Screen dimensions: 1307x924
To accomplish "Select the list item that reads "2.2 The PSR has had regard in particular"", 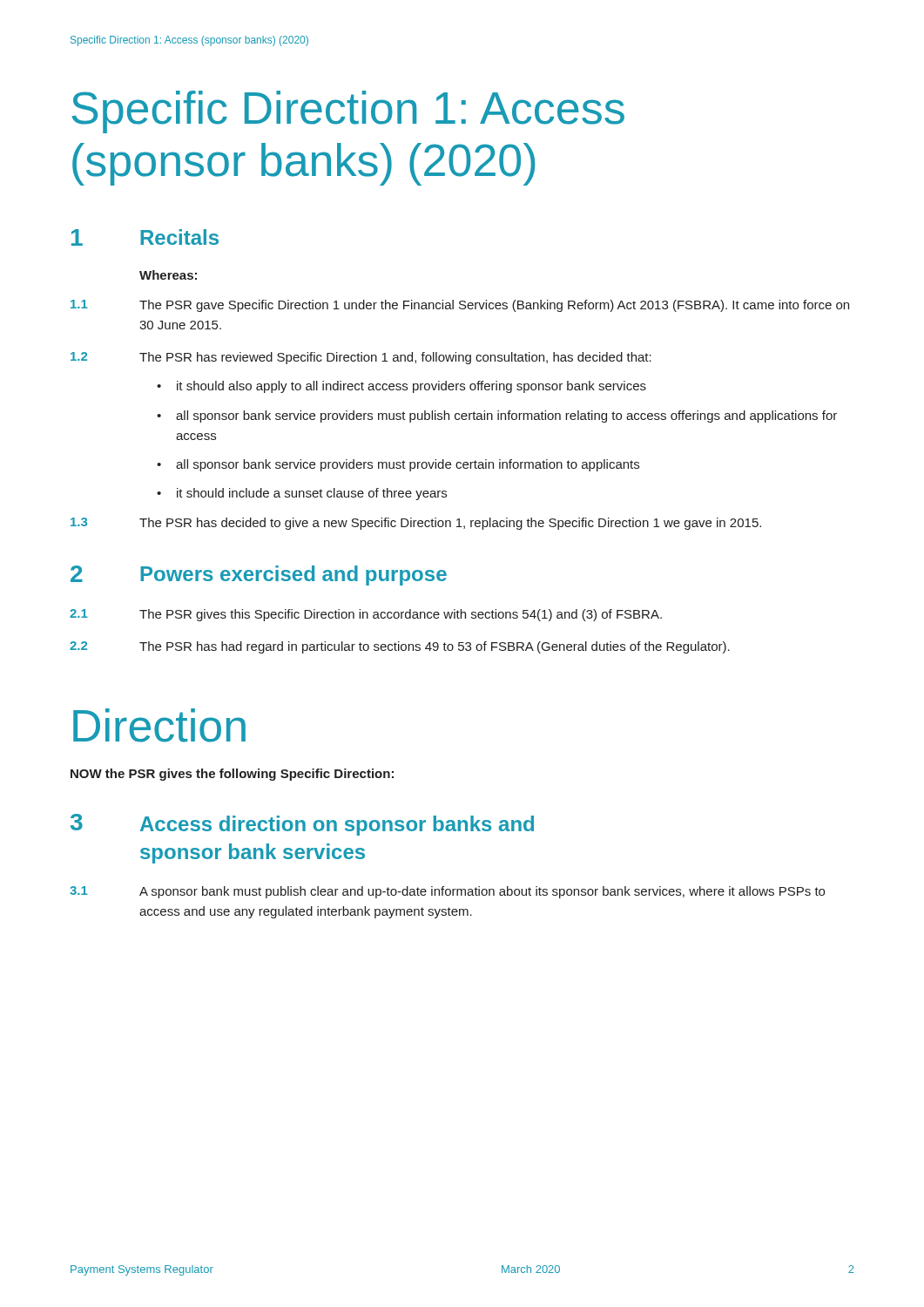I will [x=400, y=646].
